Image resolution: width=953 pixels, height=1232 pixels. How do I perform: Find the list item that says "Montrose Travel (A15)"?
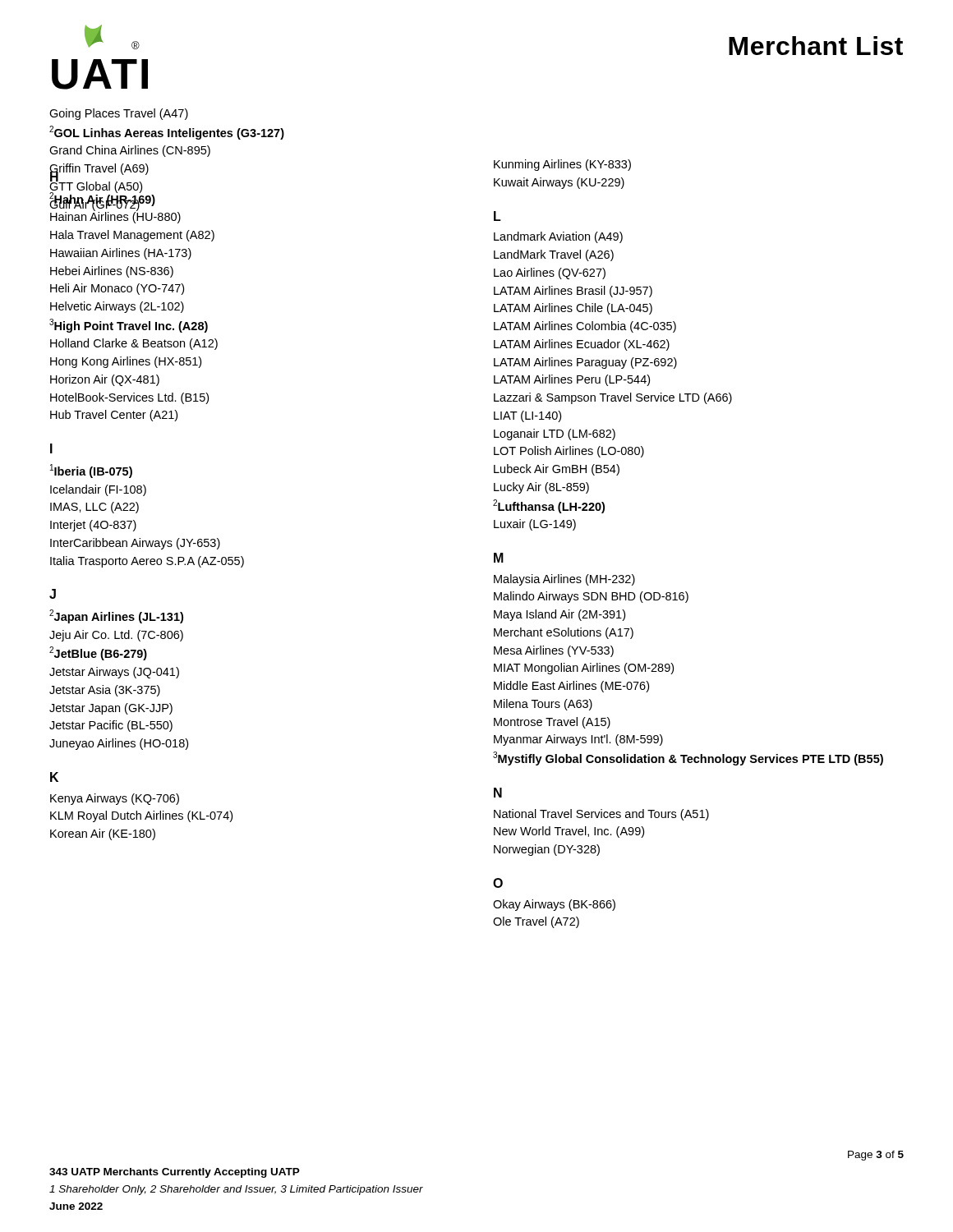(x=552, y=722)
